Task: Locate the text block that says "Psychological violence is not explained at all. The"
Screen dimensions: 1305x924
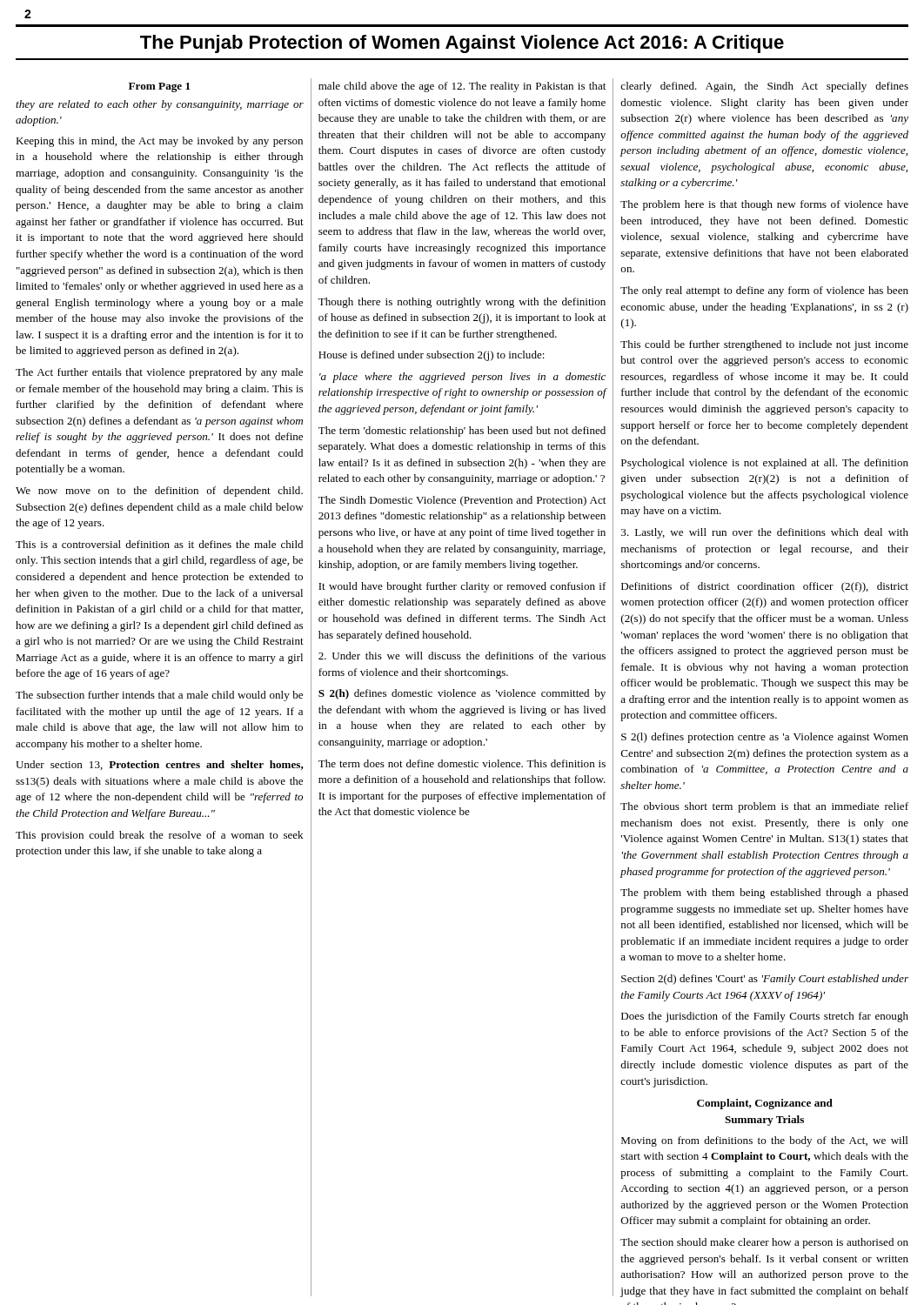Action: 765,486
